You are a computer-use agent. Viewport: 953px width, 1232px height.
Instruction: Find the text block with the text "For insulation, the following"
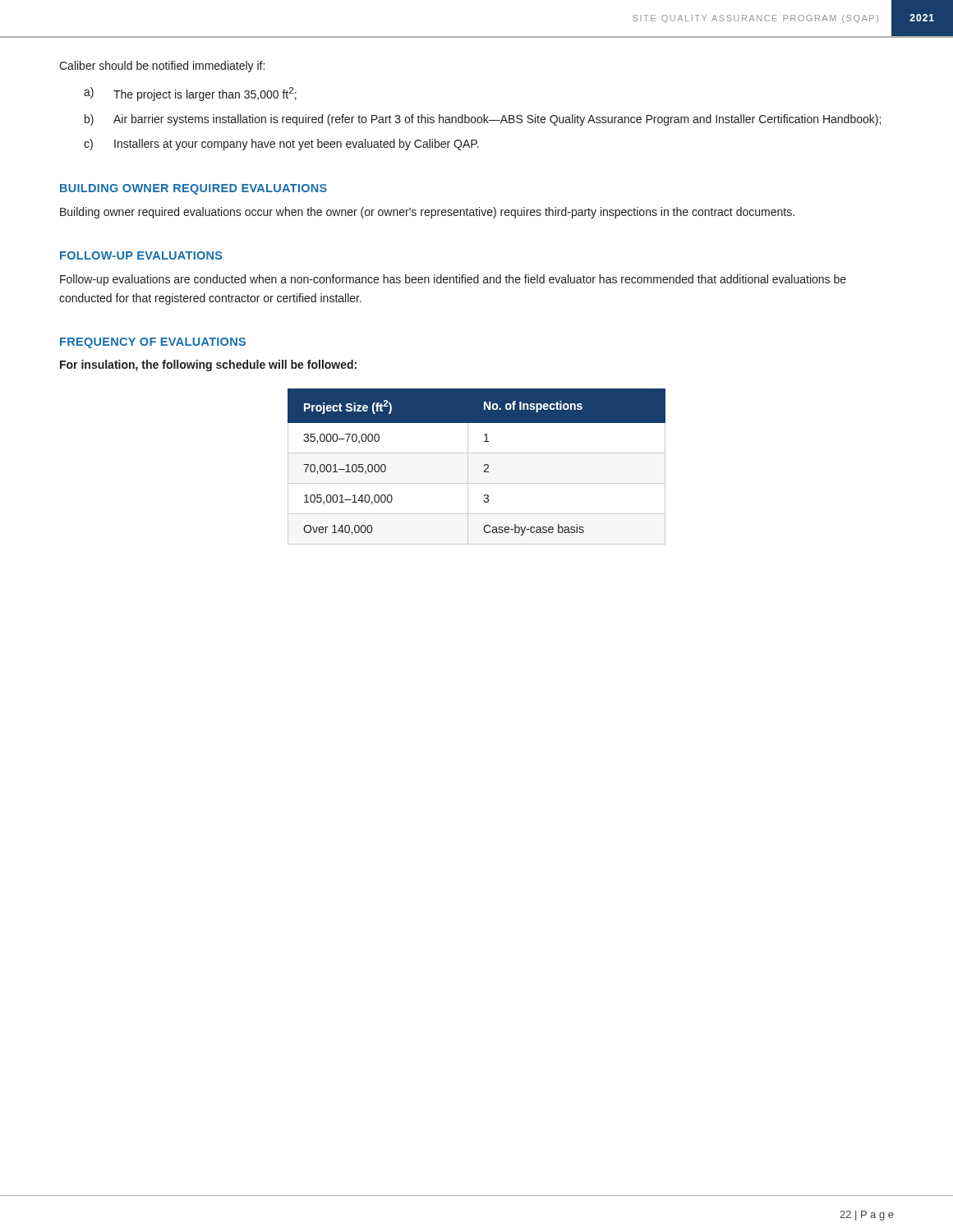pos(208,365)
